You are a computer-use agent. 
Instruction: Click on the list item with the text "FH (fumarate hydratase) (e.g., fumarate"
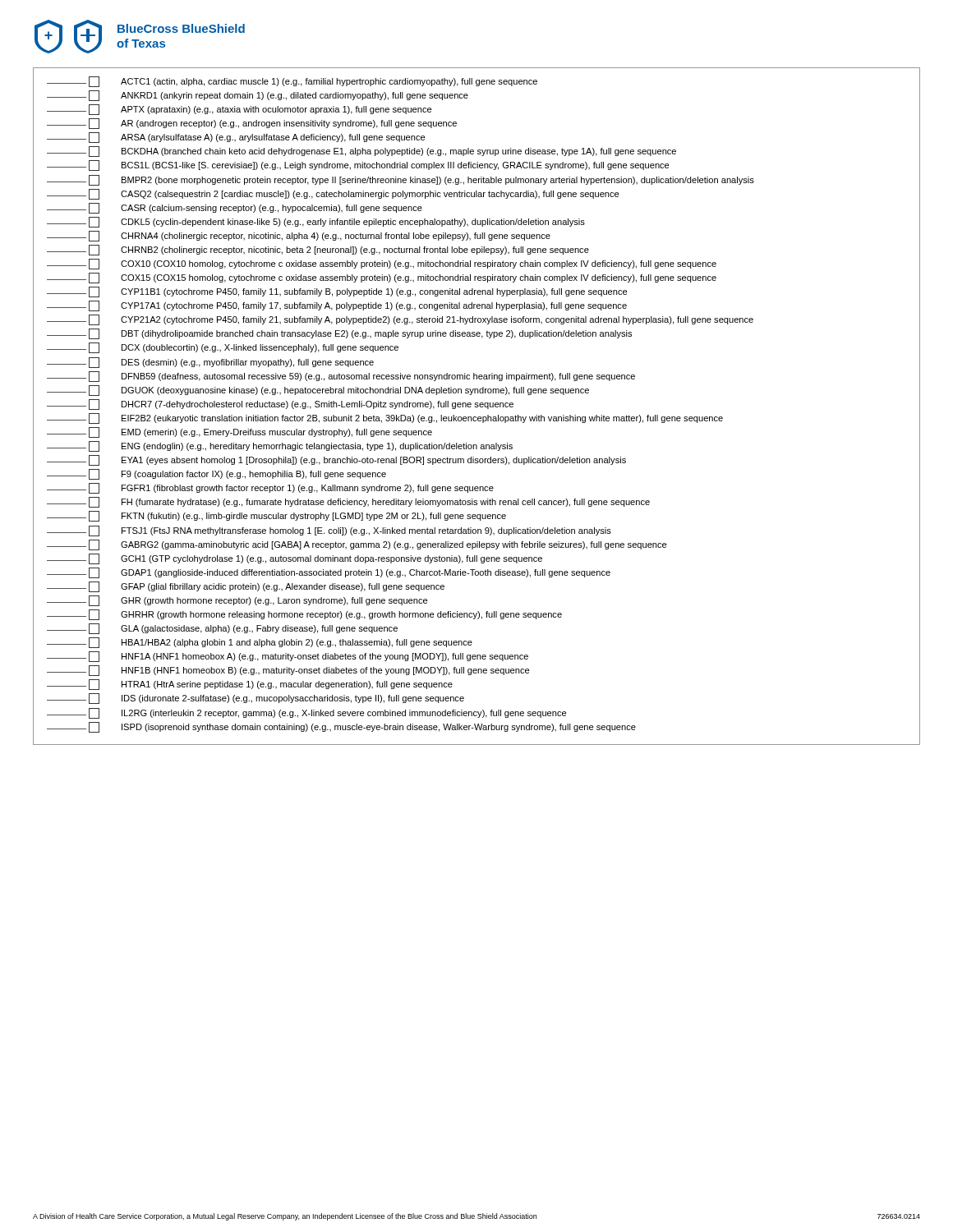point(348,502)
